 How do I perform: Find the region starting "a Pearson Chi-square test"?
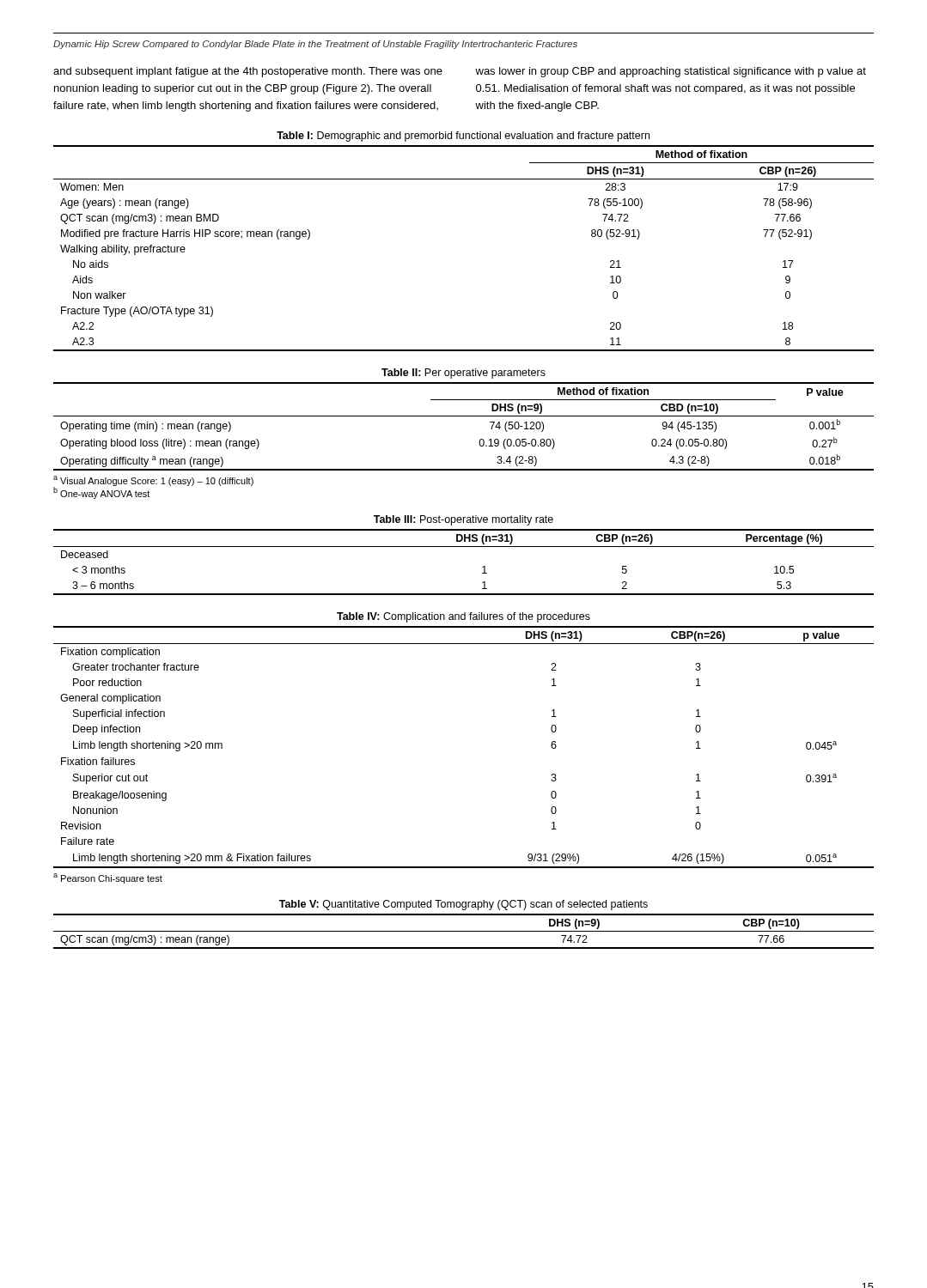tap(108, 877)
